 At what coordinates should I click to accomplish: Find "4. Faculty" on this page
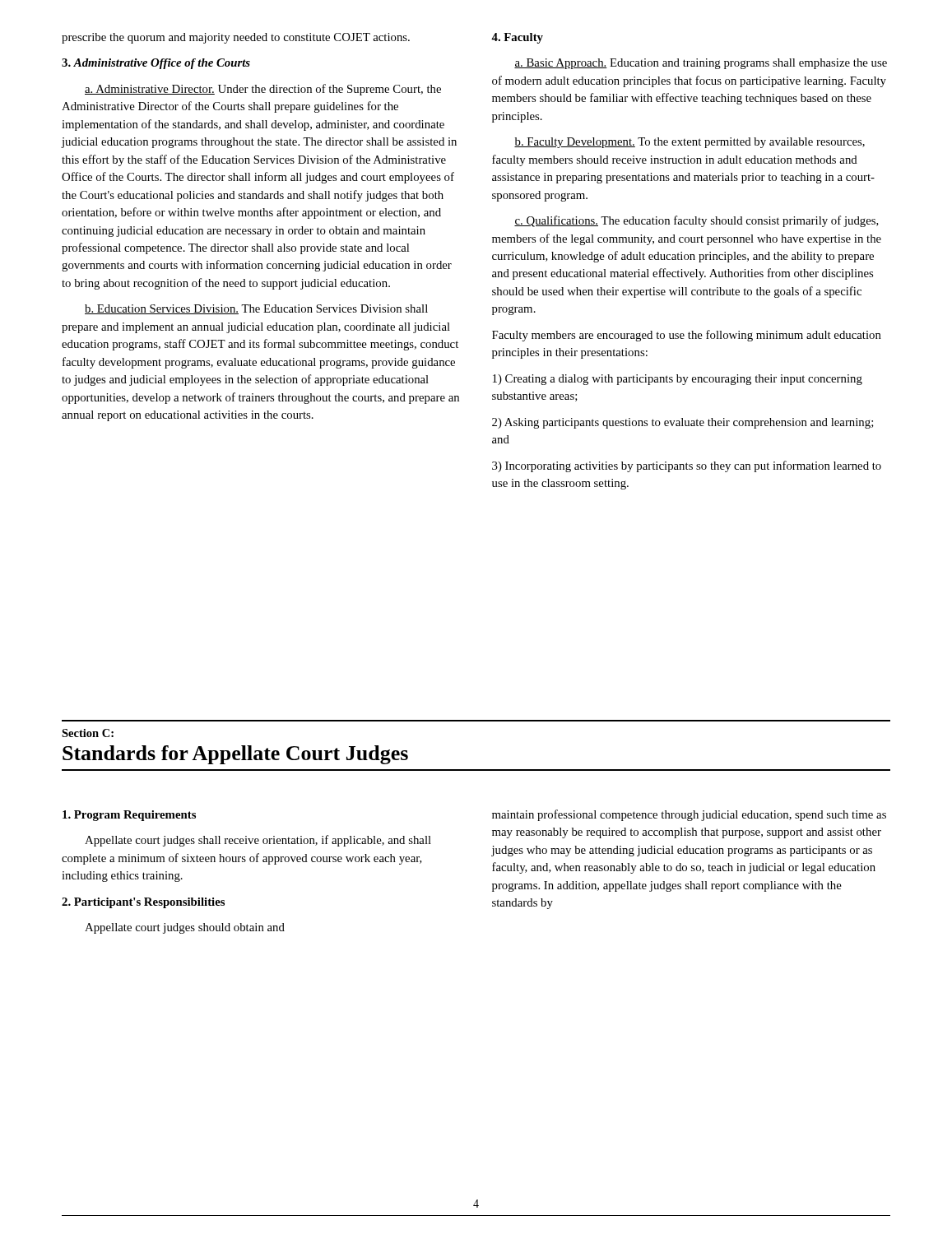[x=517, y=38]
